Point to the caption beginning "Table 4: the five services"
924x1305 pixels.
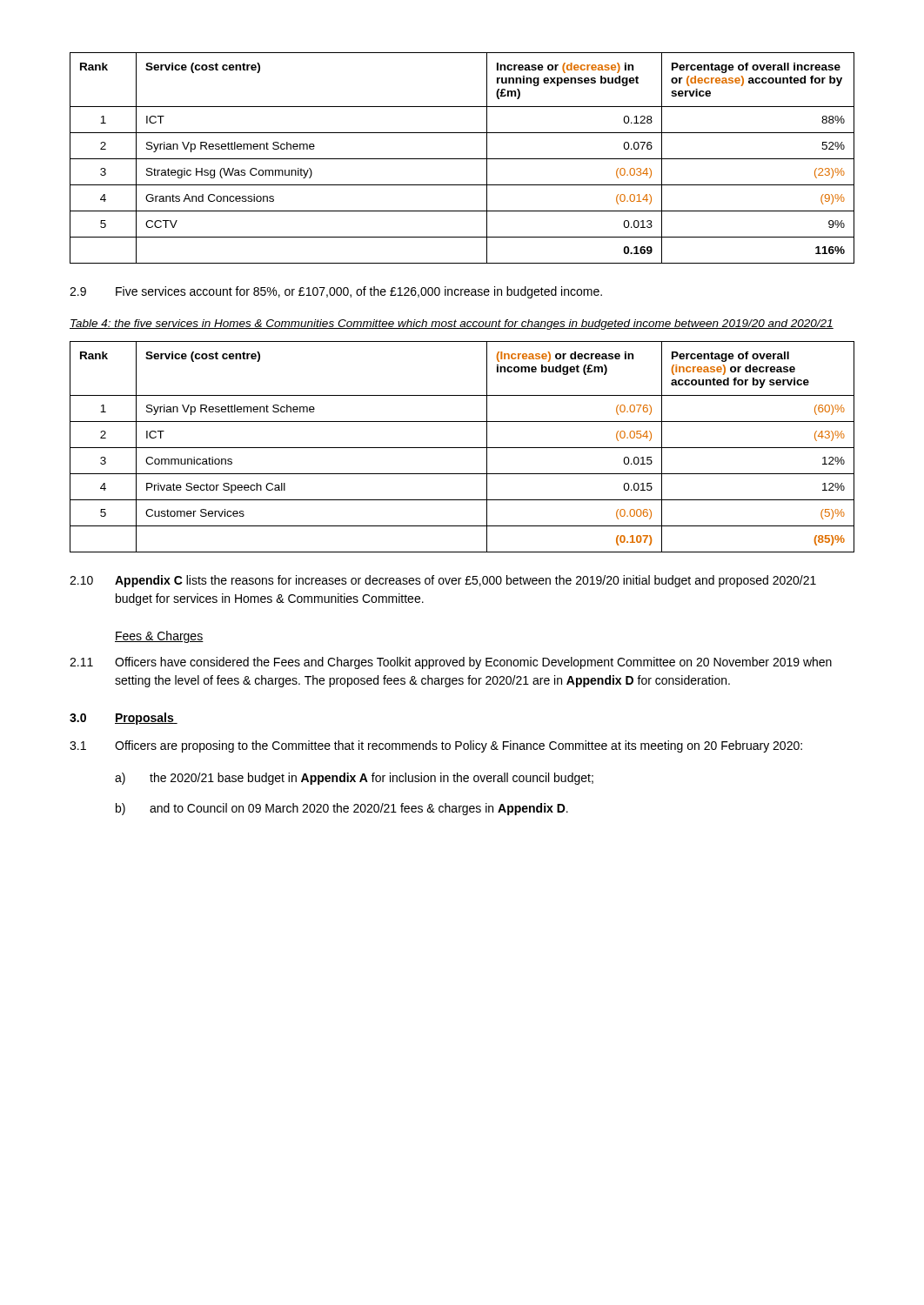coord(451,323)
